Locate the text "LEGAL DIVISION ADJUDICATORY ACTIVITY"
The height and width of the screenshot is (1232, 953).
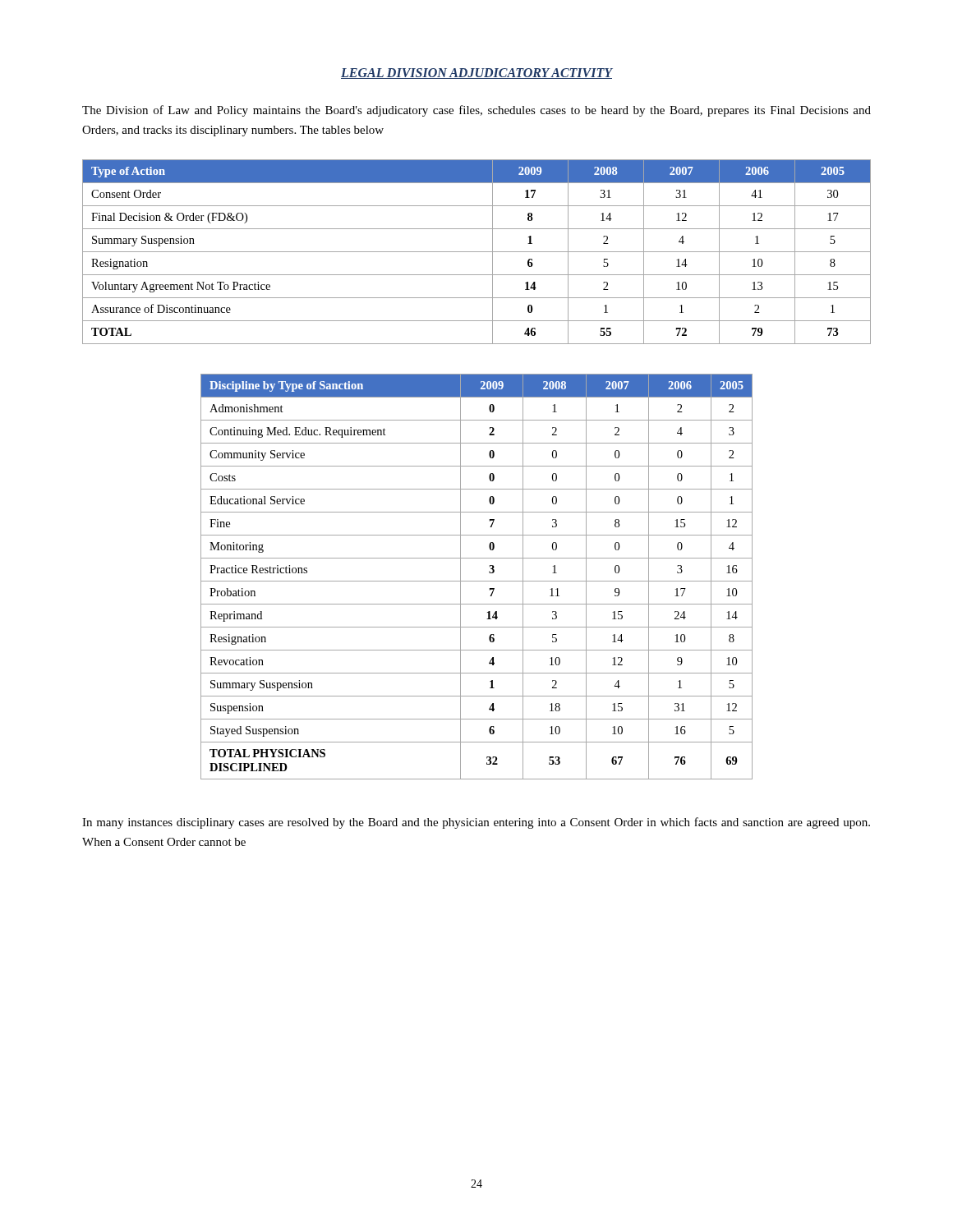(476, 73)
